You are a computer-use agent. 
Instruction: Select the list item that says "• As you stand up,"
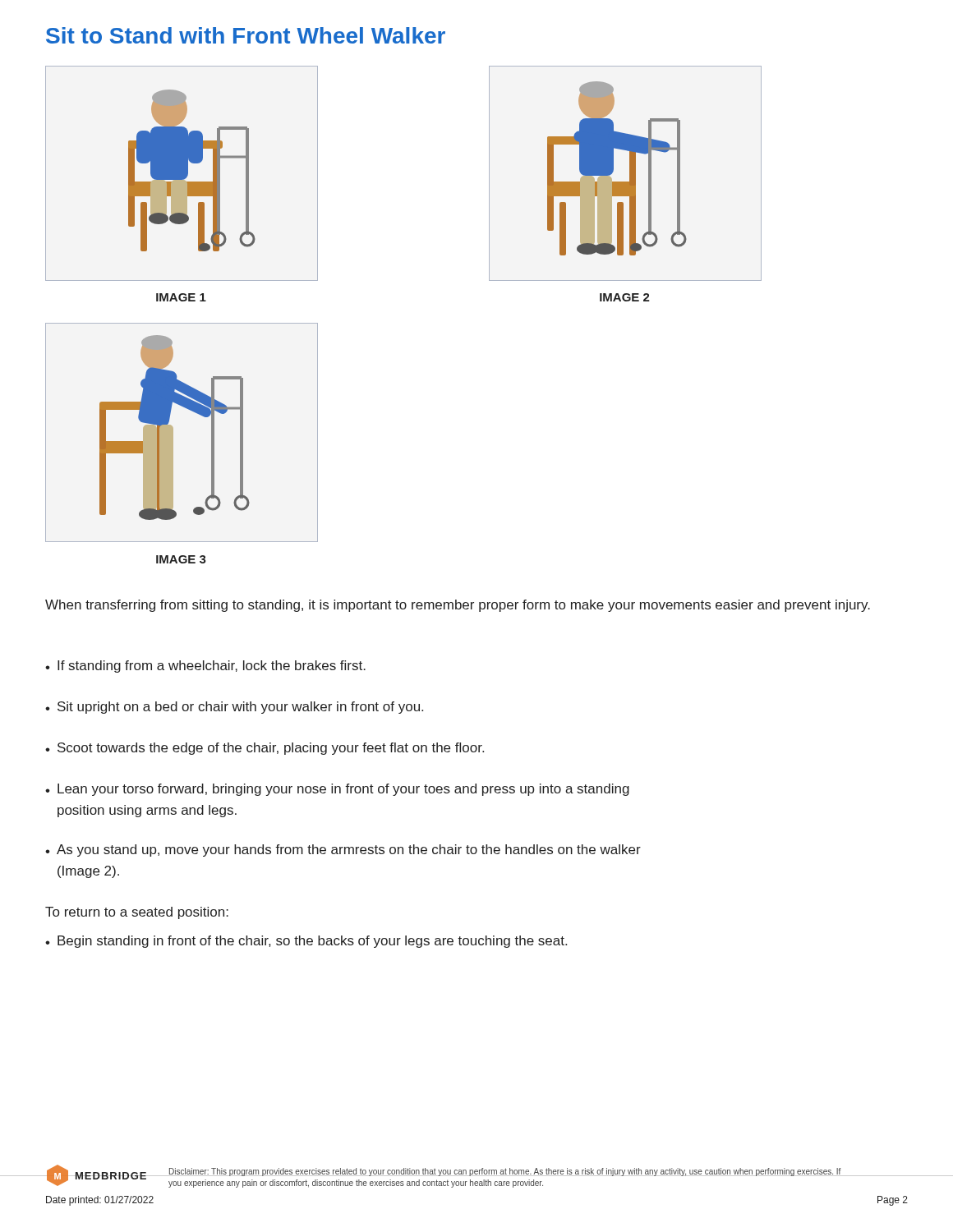coord(343,861)
